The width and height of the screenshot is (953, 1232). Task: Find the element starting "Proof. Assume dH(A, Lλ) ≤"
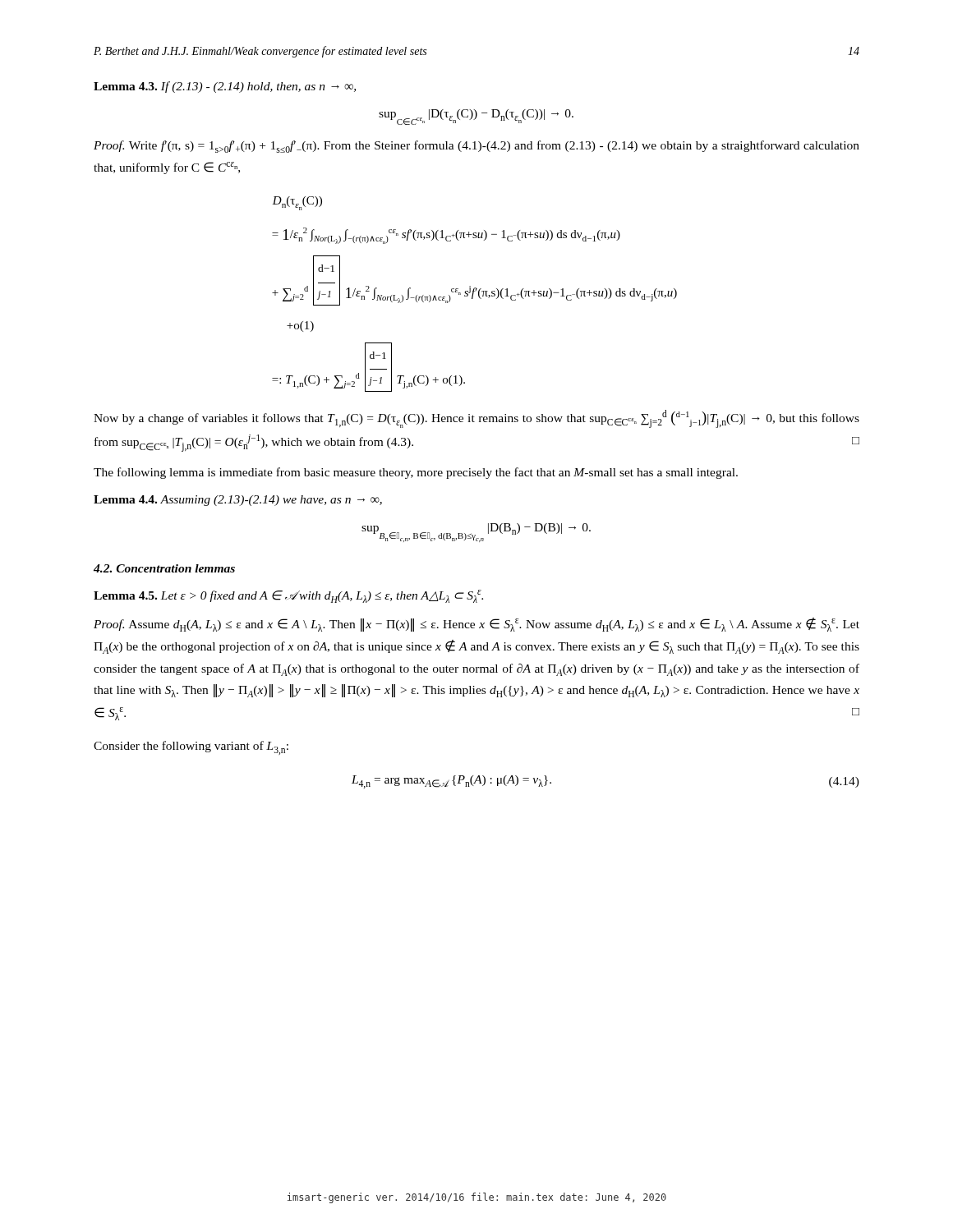coord(476,669)
